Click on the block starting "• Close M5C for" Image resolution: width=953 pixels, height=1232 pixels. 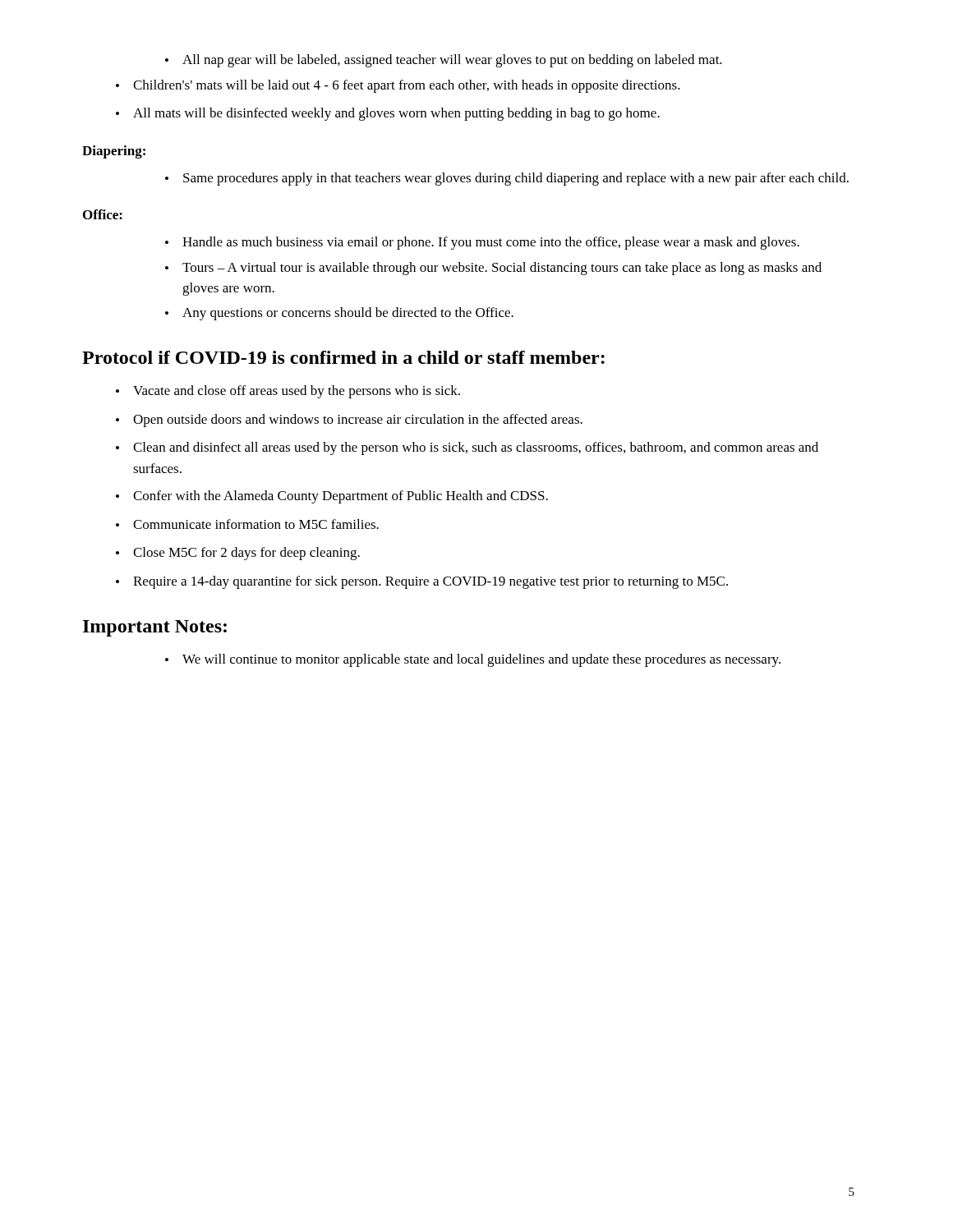coord(238,554)
